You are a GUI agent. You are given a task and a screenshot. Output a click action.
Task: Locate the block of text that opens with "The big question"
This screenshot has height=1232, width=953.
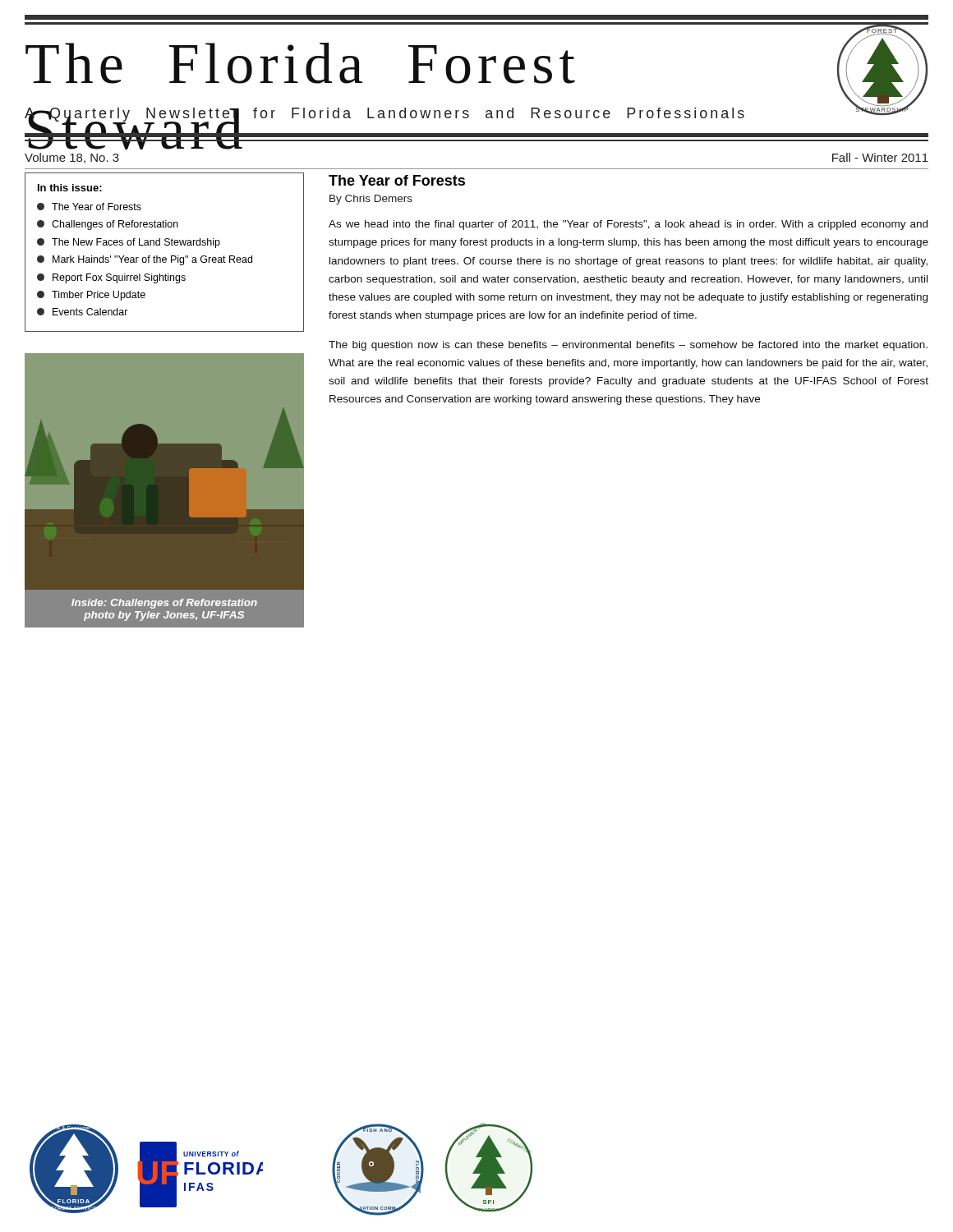click(628, 372)
